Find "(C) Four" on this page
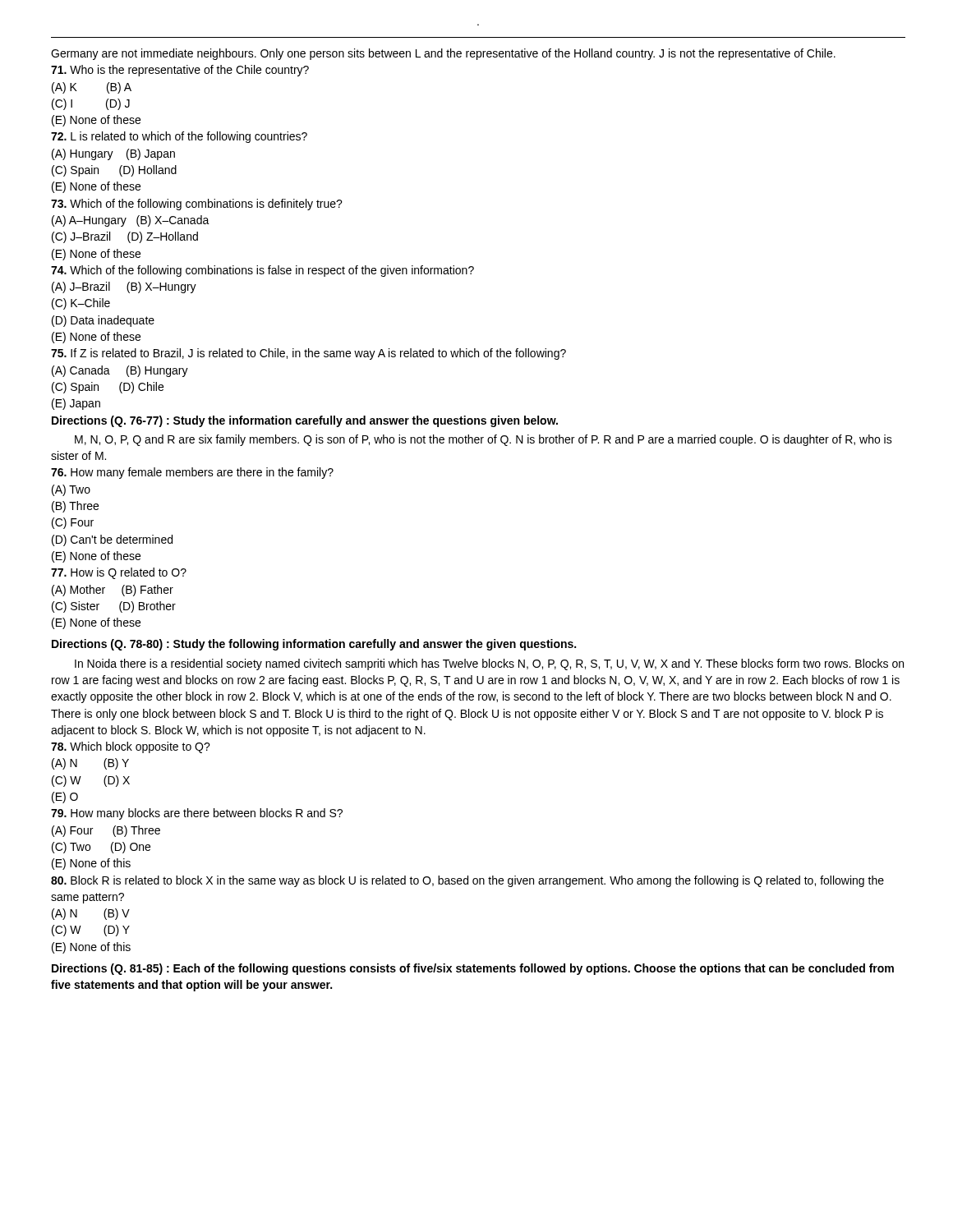 [72, 523]
